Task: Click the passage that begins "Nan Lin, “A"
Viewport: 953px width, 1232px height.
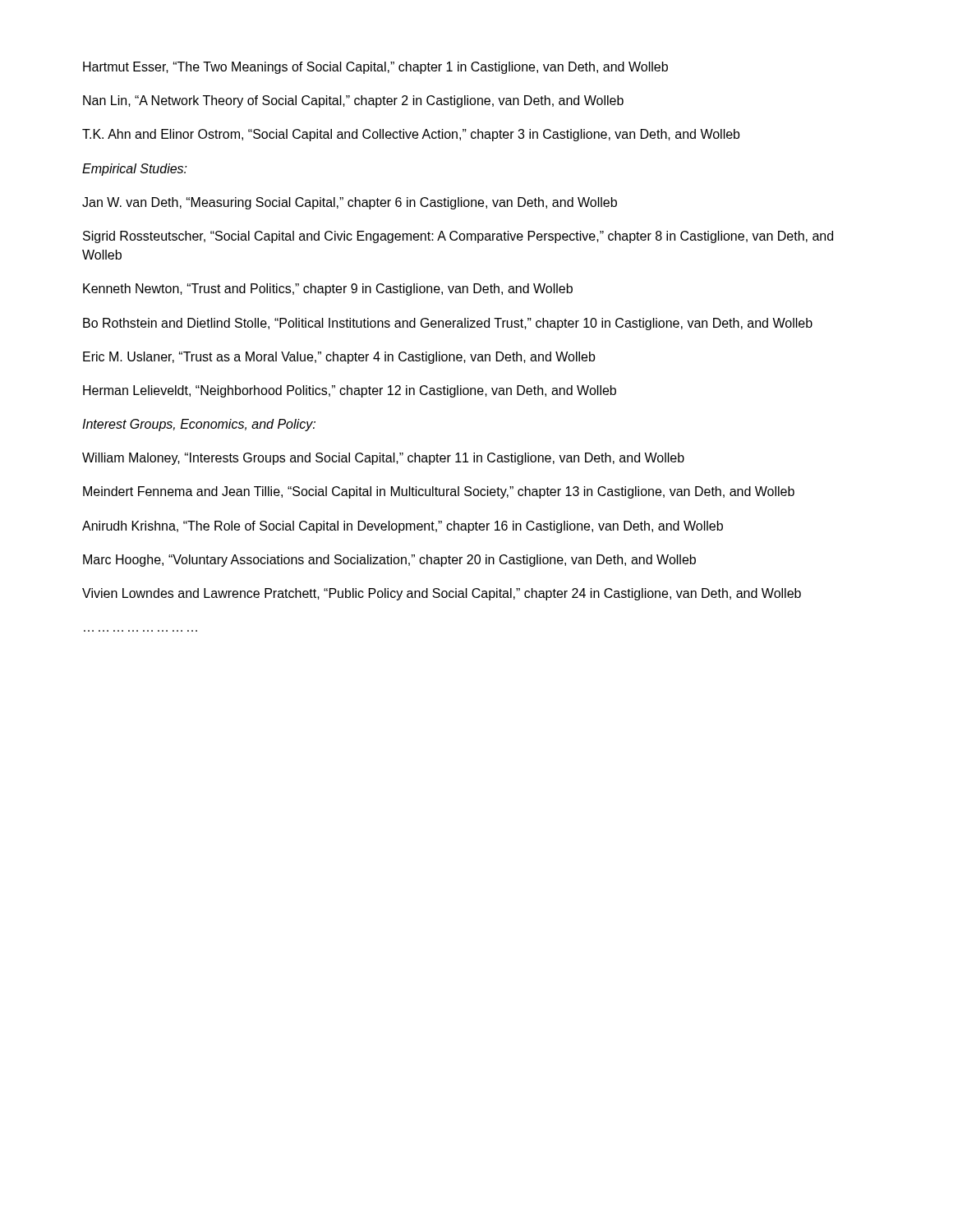Action: pos(353,101)
